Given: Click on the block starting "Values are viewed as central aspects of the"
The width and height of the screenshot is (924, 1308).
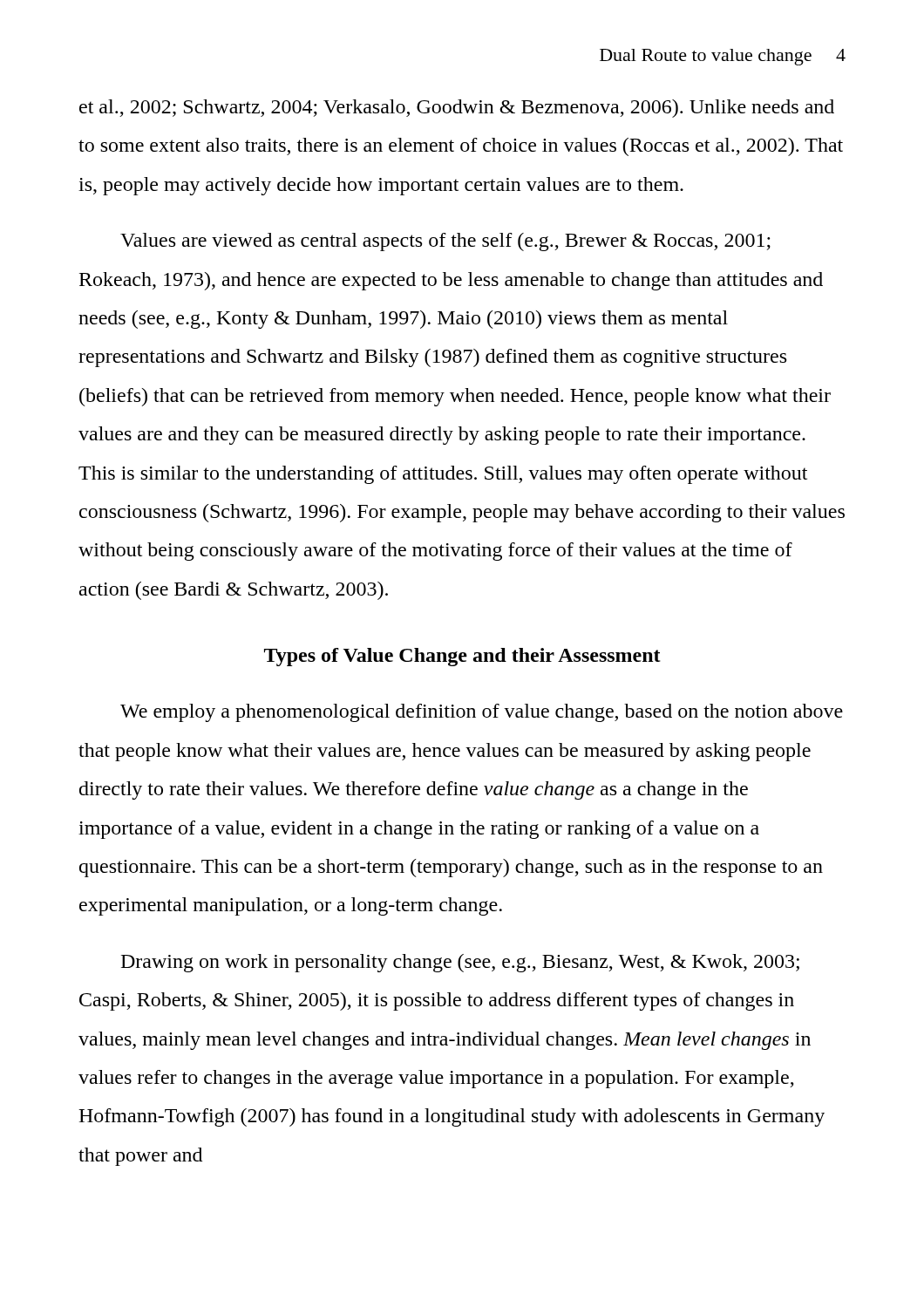Looking at the screenshot, I should point(445,242).
